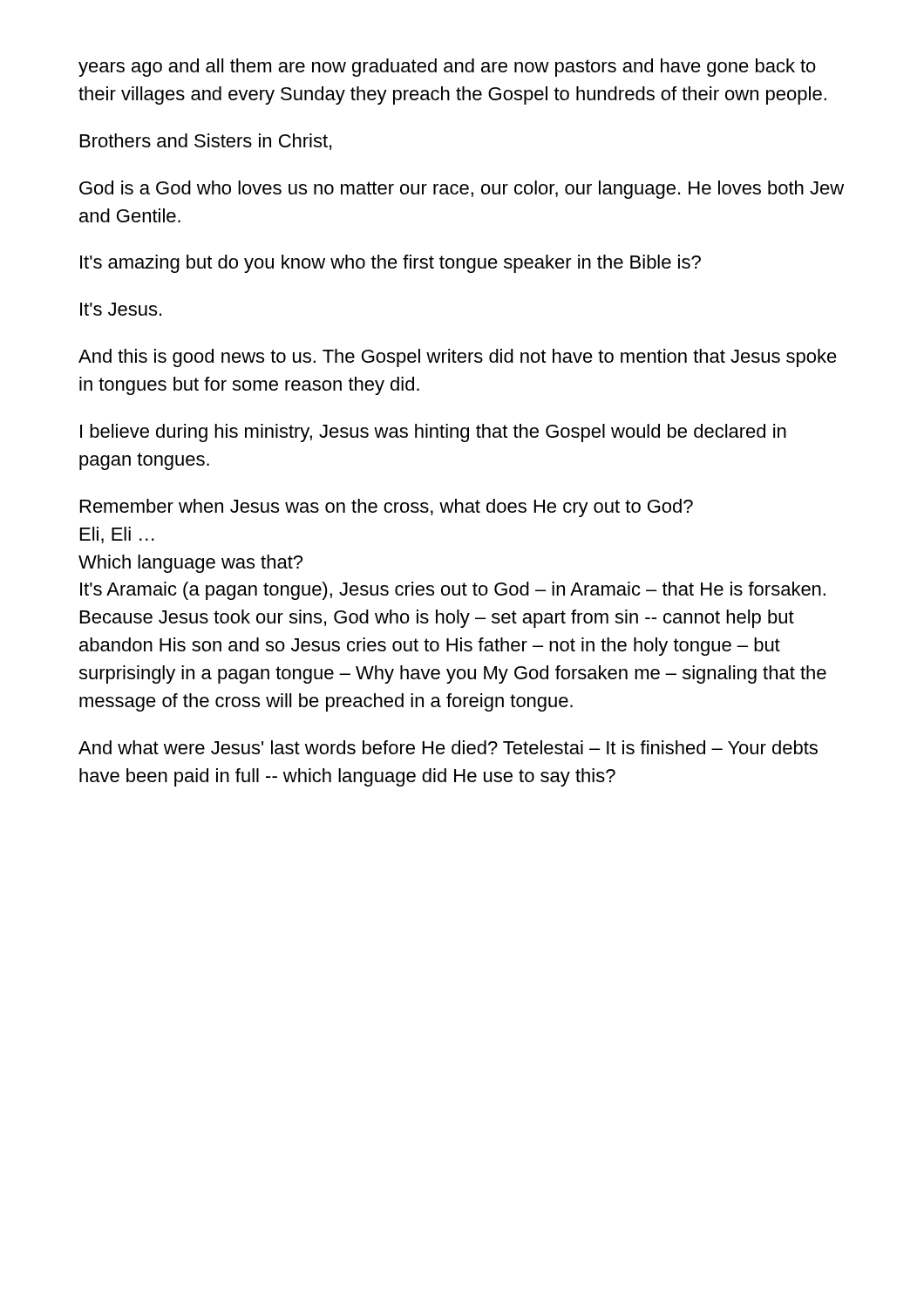Point to the element starting "And what were Jesus' last"
Image resolution: width=924 pixels, height=1308 pixels.
coord(448,762)
